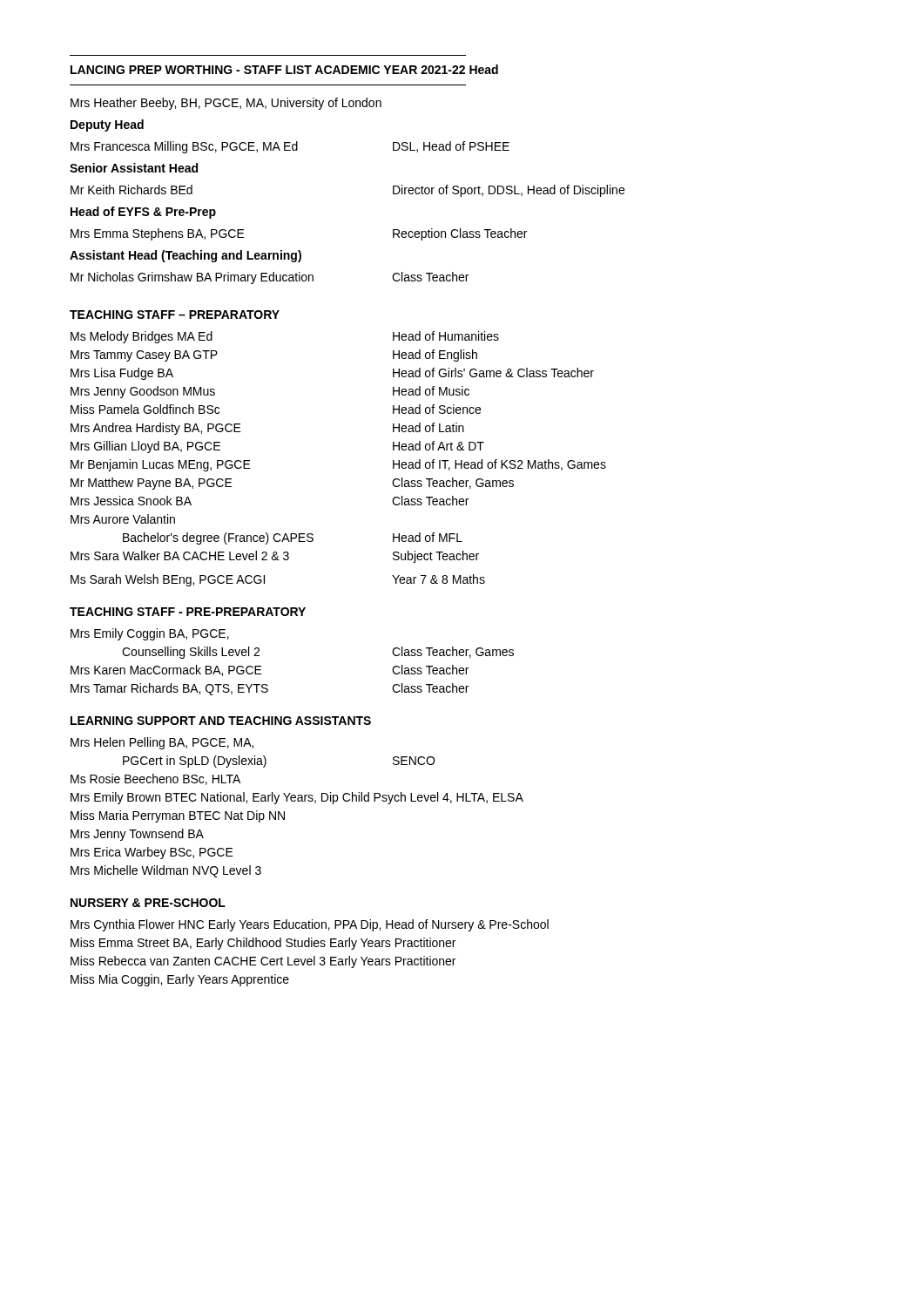Click where it says "NURSERY & PRE-SCHOOL"
The height and width of the screenshot is (1307, 924).
148,903
